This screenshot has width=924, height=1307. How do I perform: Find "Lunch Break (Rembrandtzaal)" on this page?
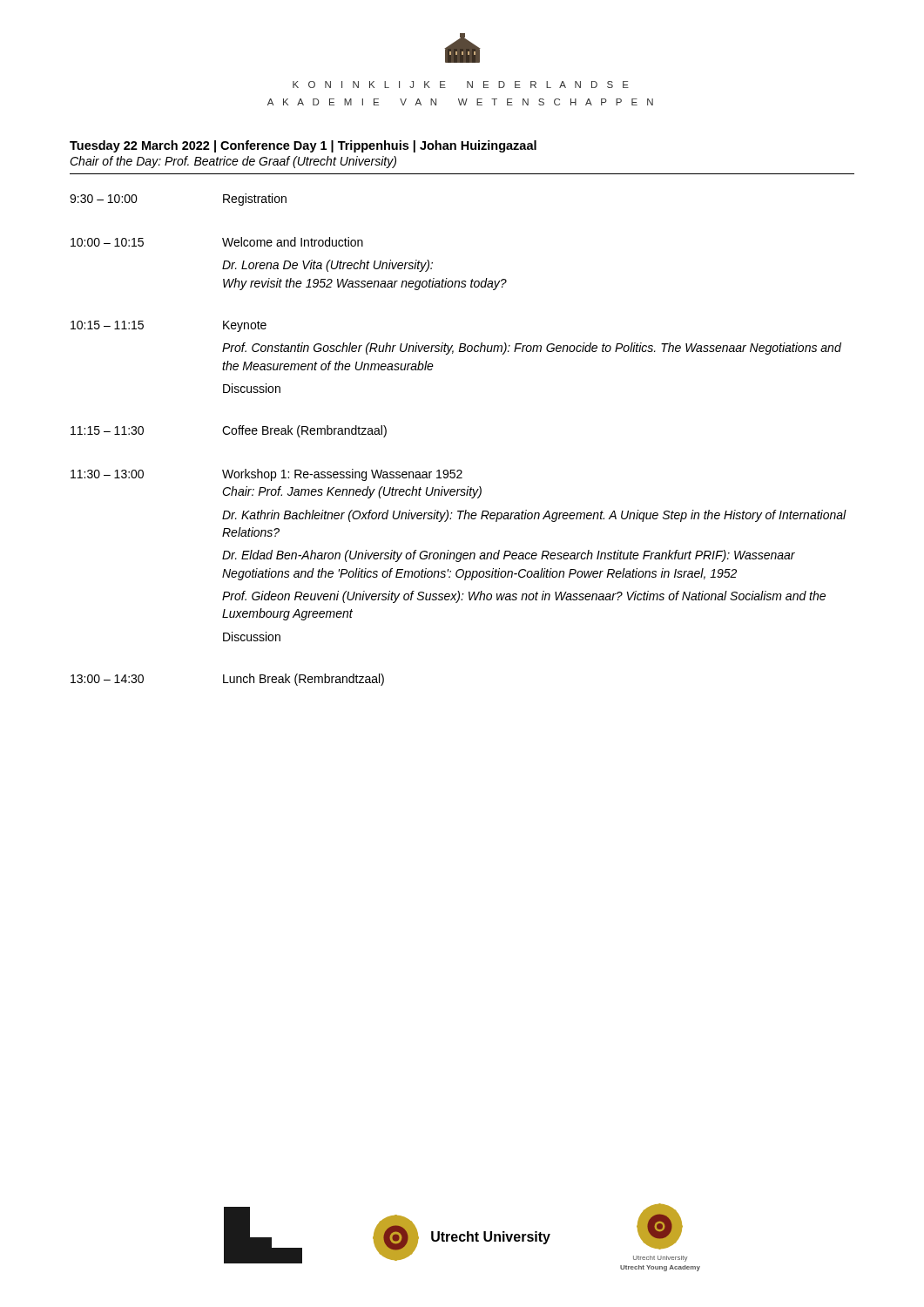pos(304,680)
